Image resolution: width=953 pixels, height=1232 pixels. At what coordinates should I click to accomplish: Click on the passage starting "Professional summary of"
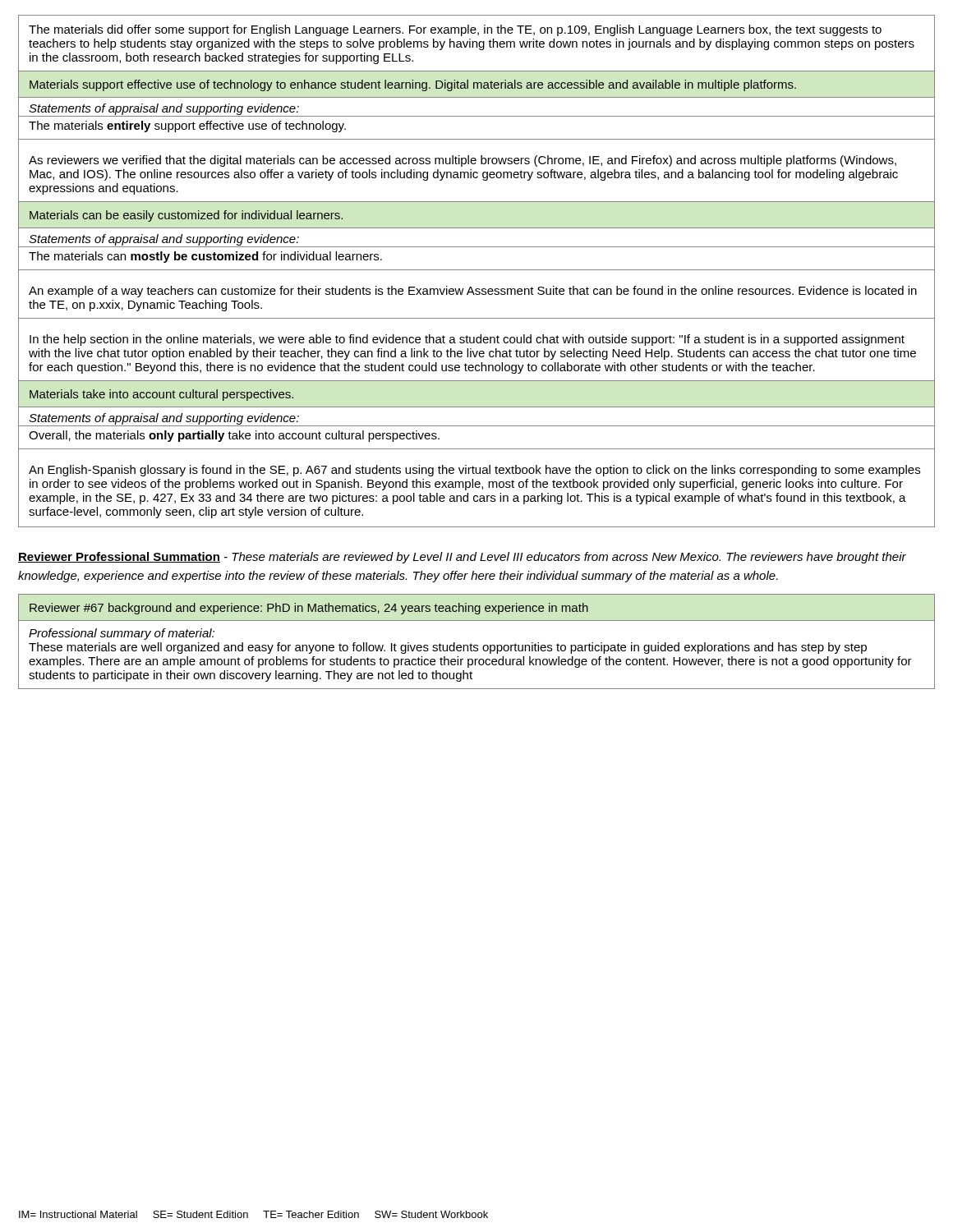[x=470, y=653]
